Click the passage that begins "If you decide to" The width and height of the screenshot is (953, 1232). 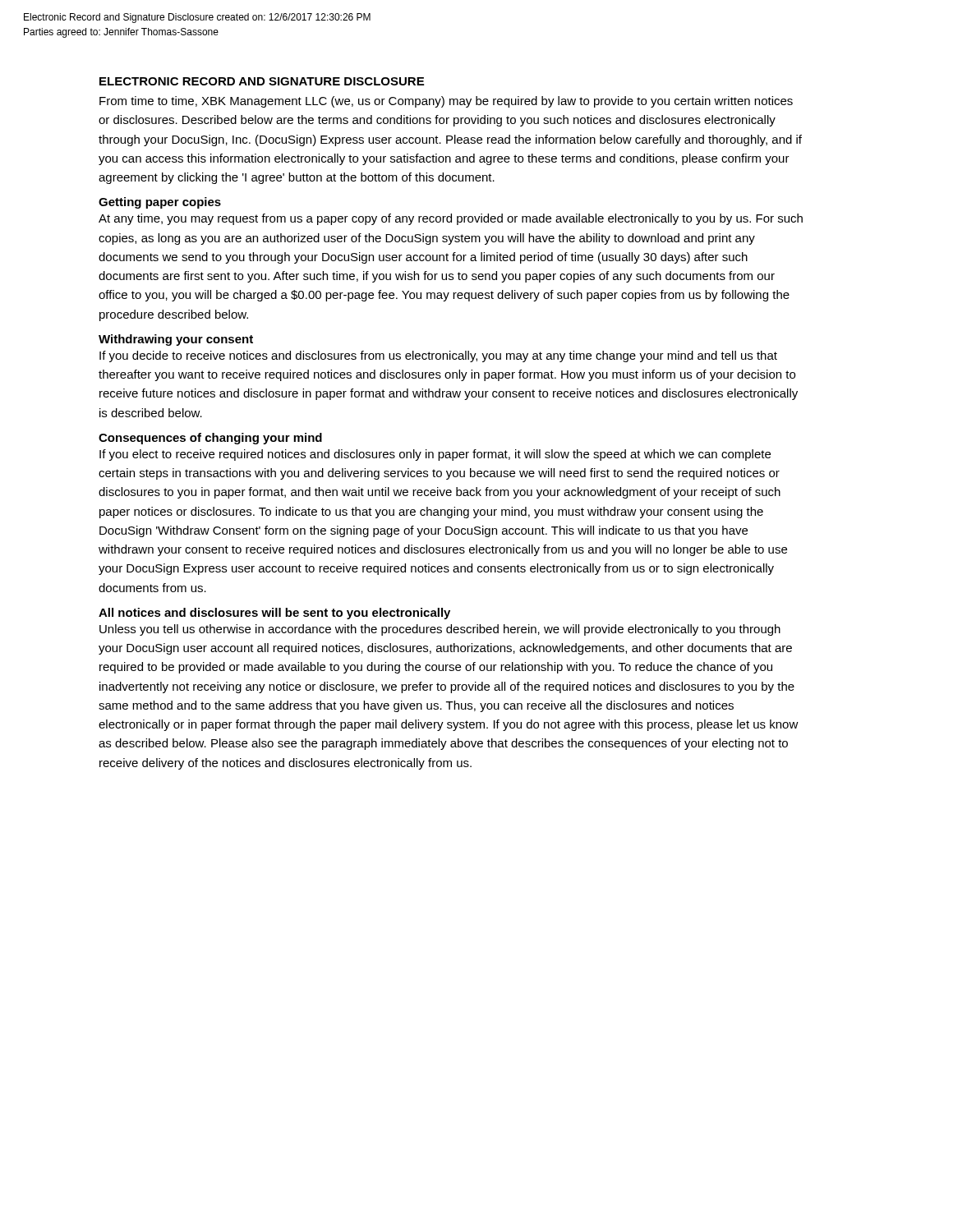pos(452,384)
